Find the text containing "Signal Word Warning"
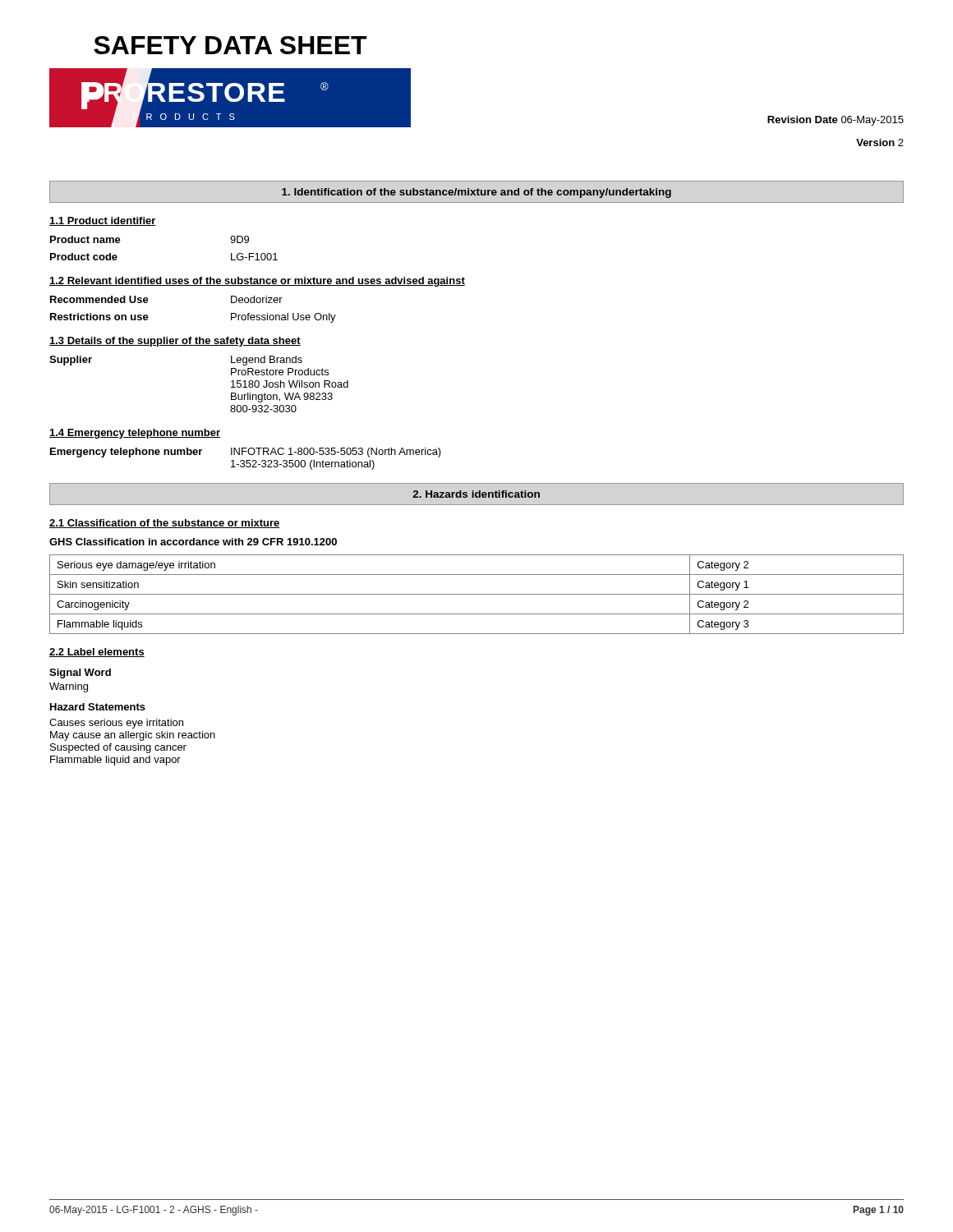The width and height of the screenshot is (953, 1232). [x=80, y=673]
